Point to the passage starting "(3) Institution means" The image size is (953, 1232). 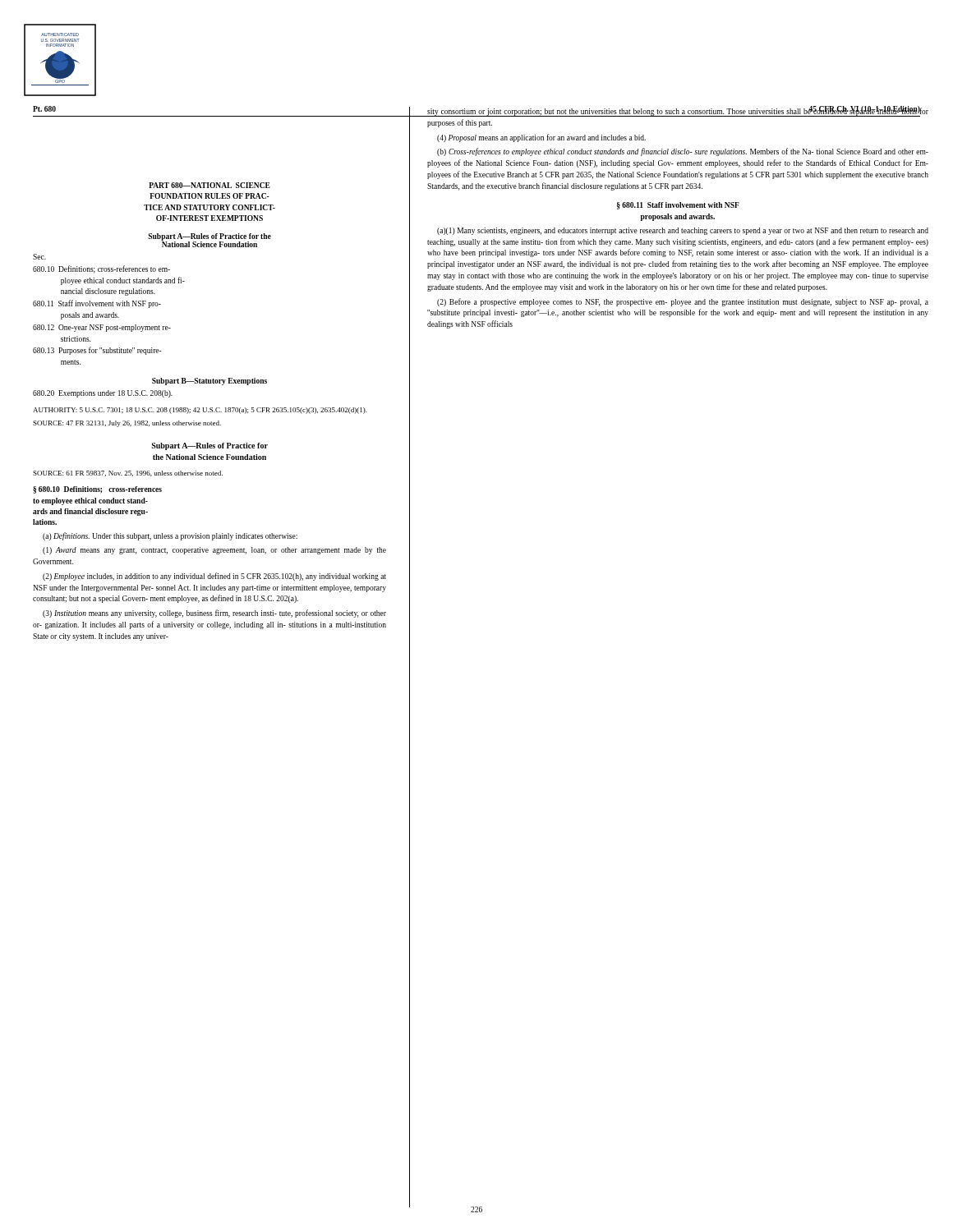click(210, 625)
